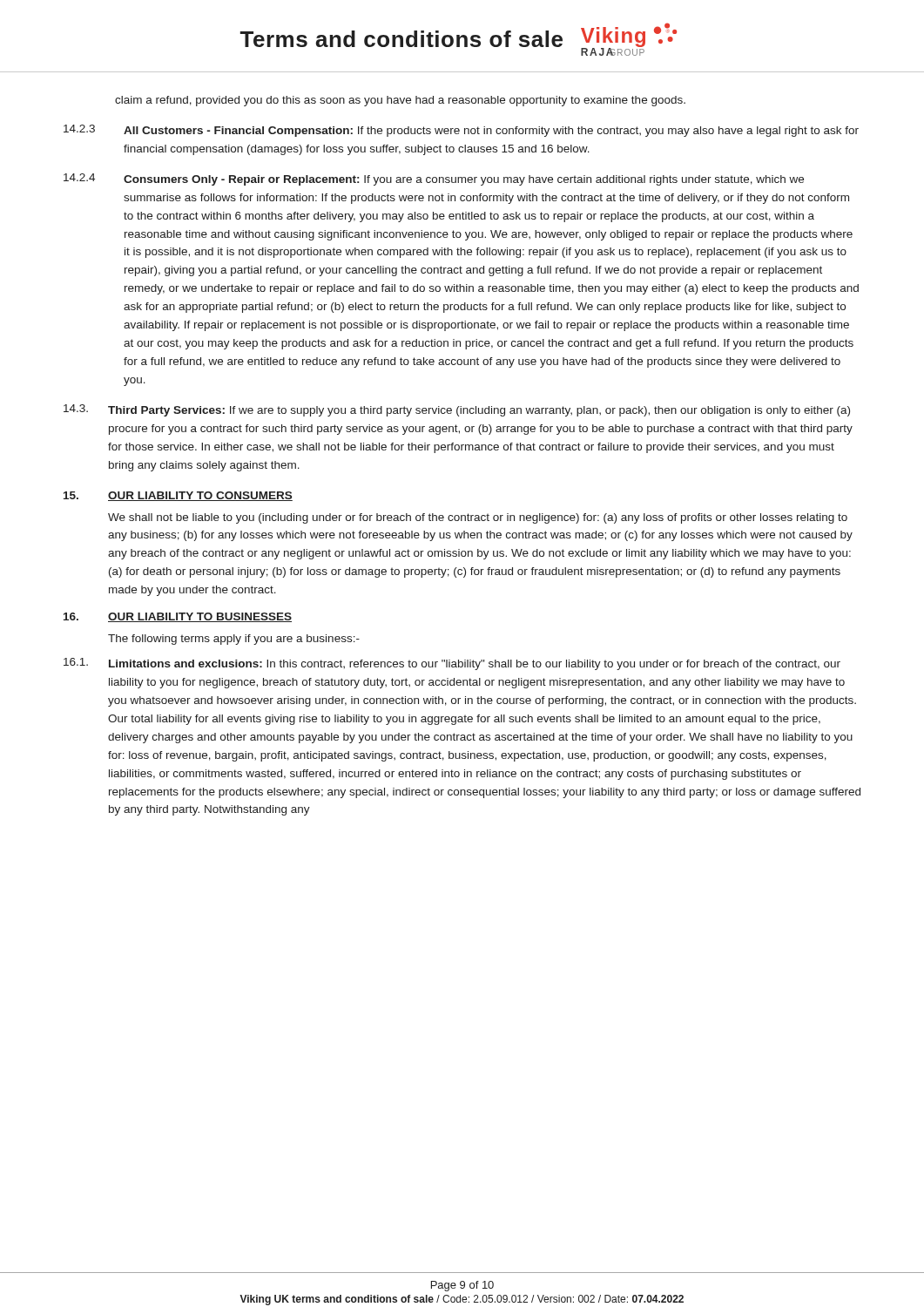Click the passage that begins "14.3. Third Party Services: If we are to"
Viewport: 924px width, 1307px height.
(462, 438)
